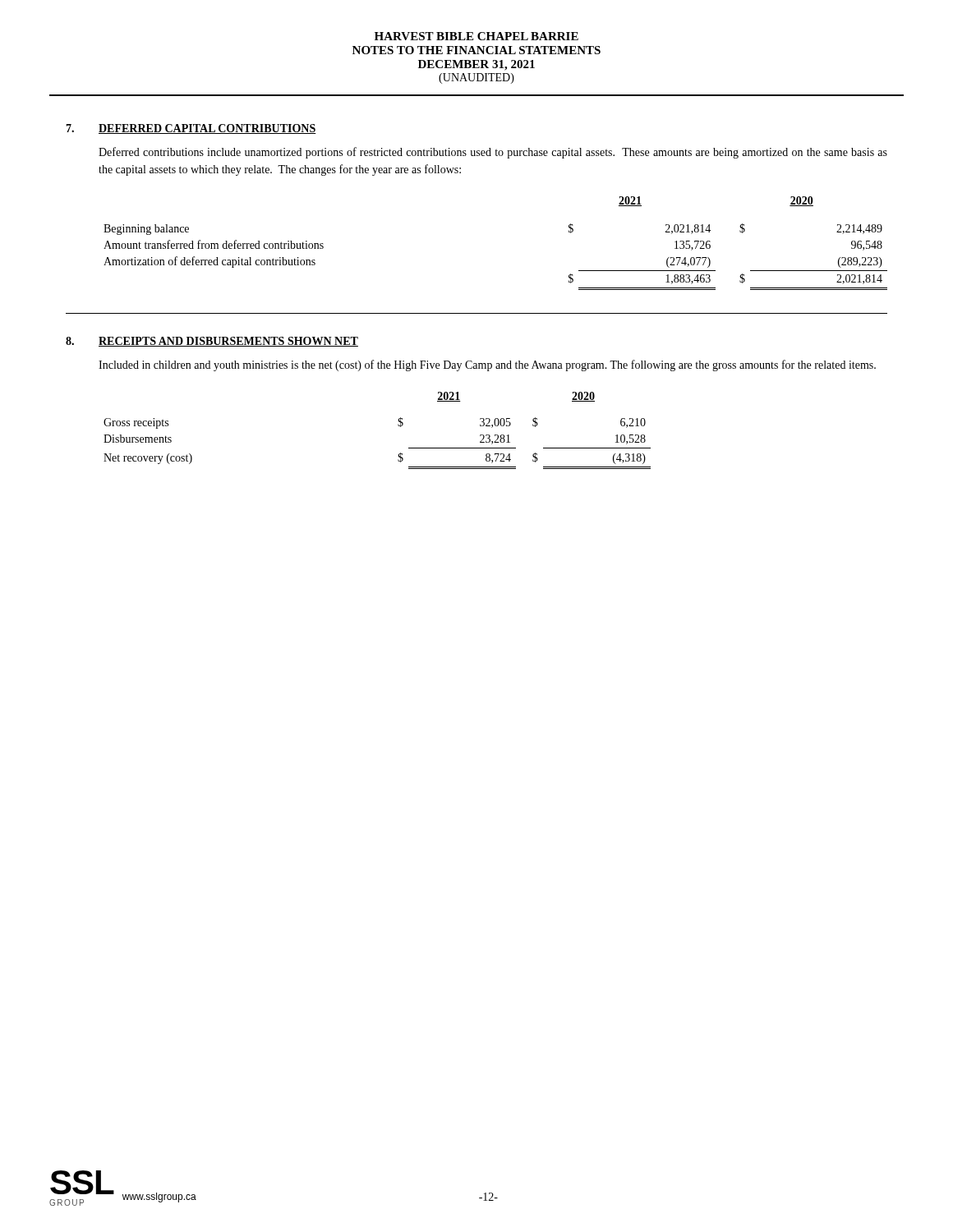Find the text block with the text "Included in children"
953x1232 pixels.
point(487,365)
